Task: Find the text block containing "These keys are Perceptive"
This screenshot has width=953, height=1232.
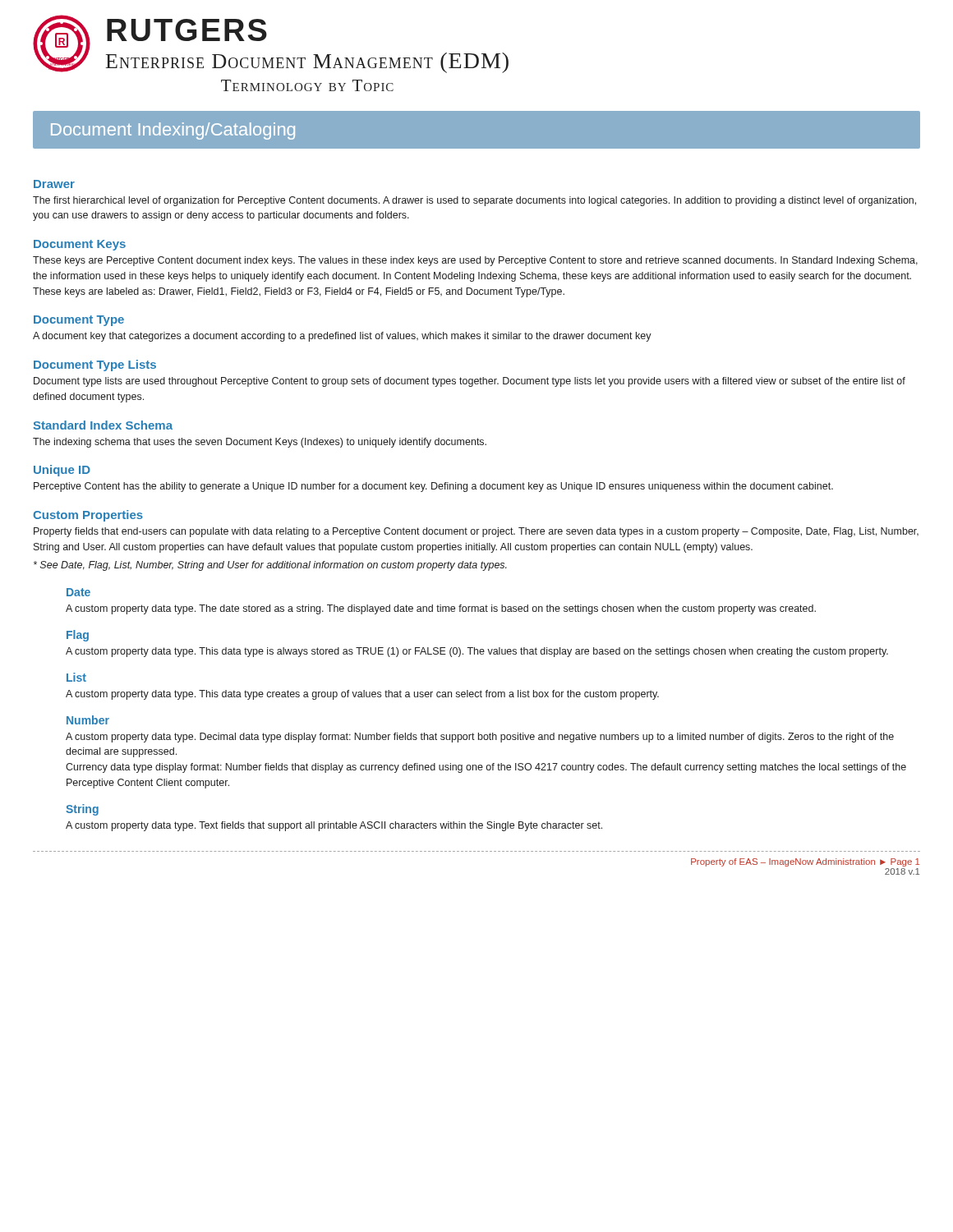Action: [475, 276]
